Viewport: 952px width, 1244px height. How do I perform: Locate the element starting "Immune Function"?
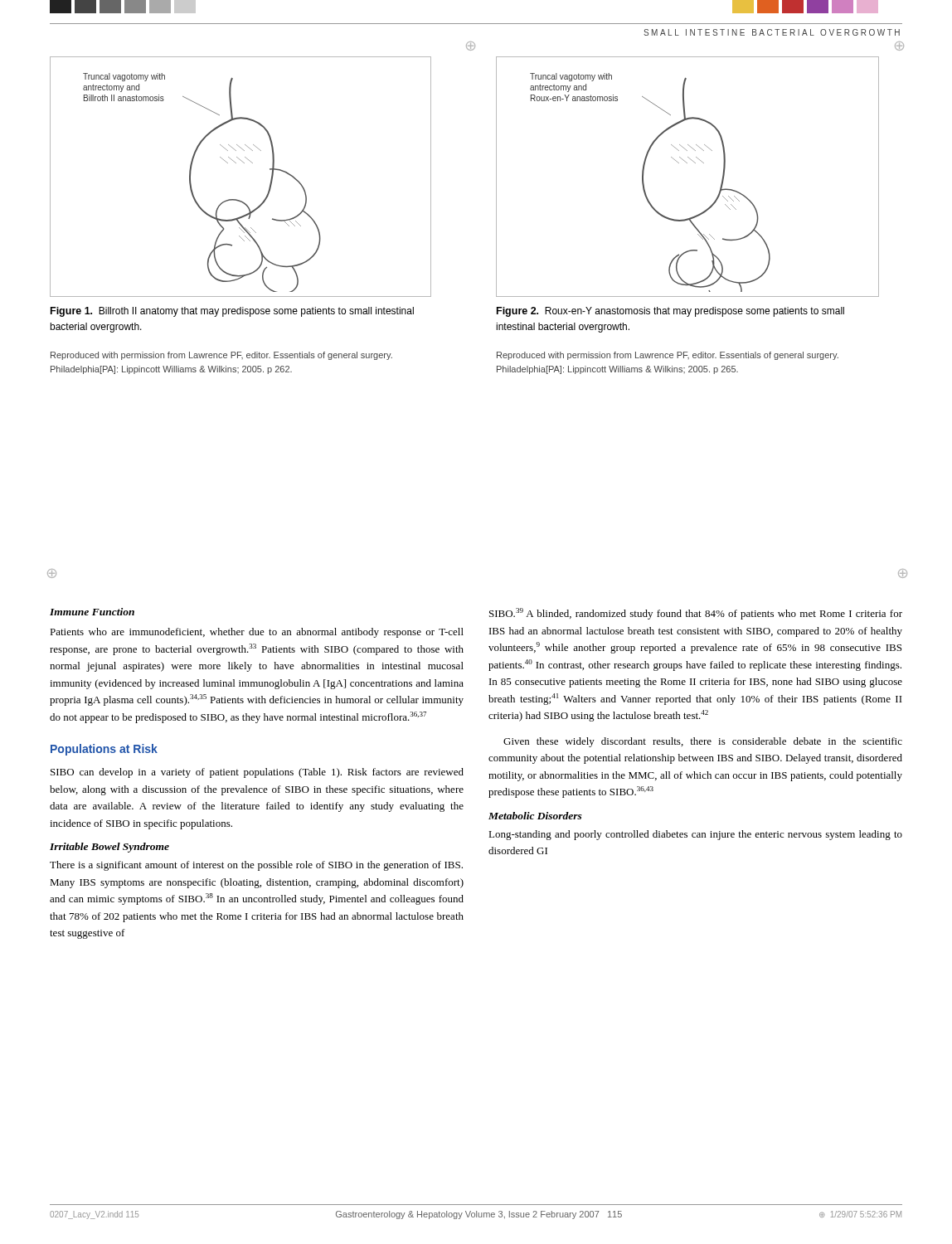click(92, 612)
